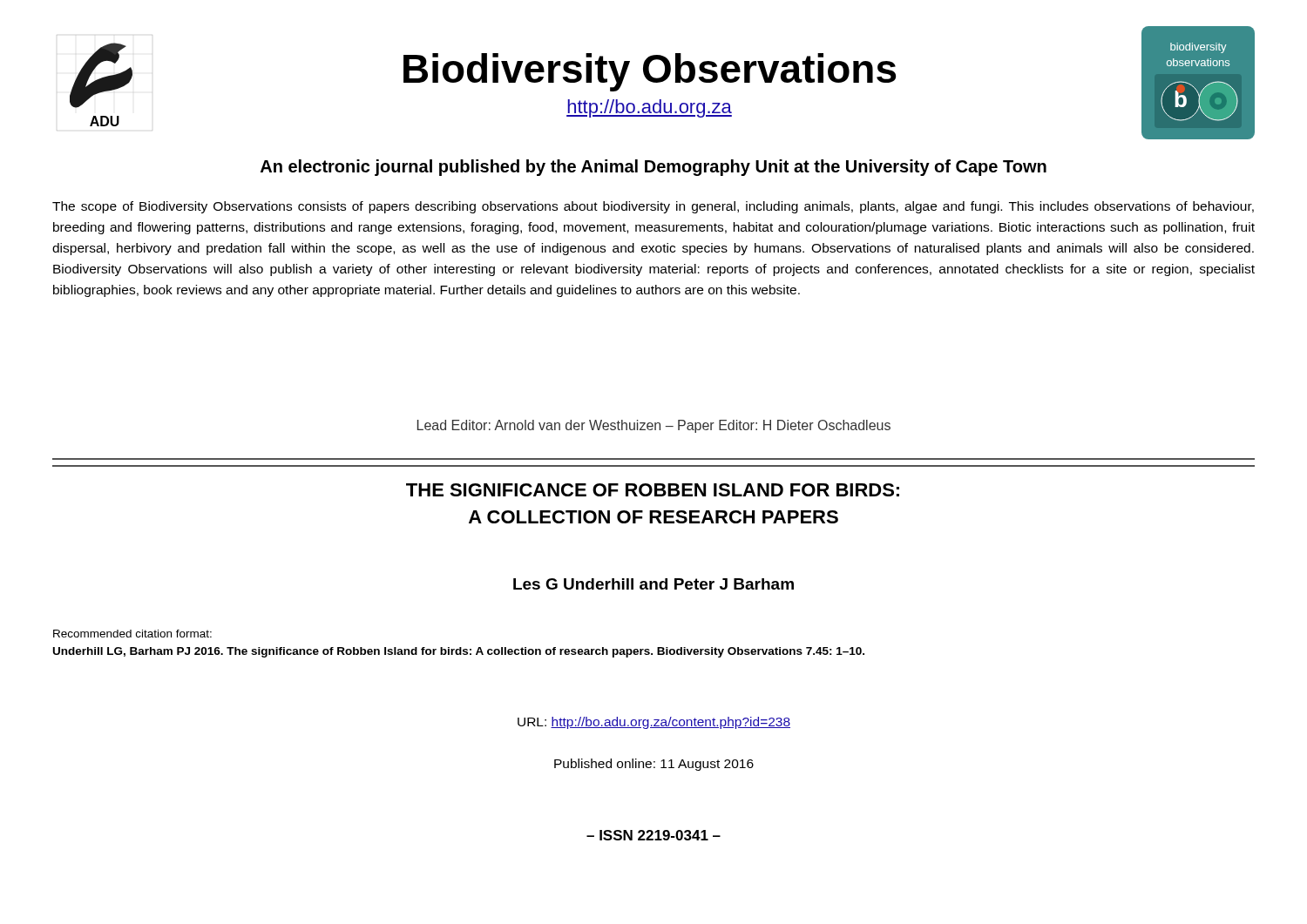
Task: Find the block starting "The scope of Biodiversity Observations consists of"
Action: [654, 248]
